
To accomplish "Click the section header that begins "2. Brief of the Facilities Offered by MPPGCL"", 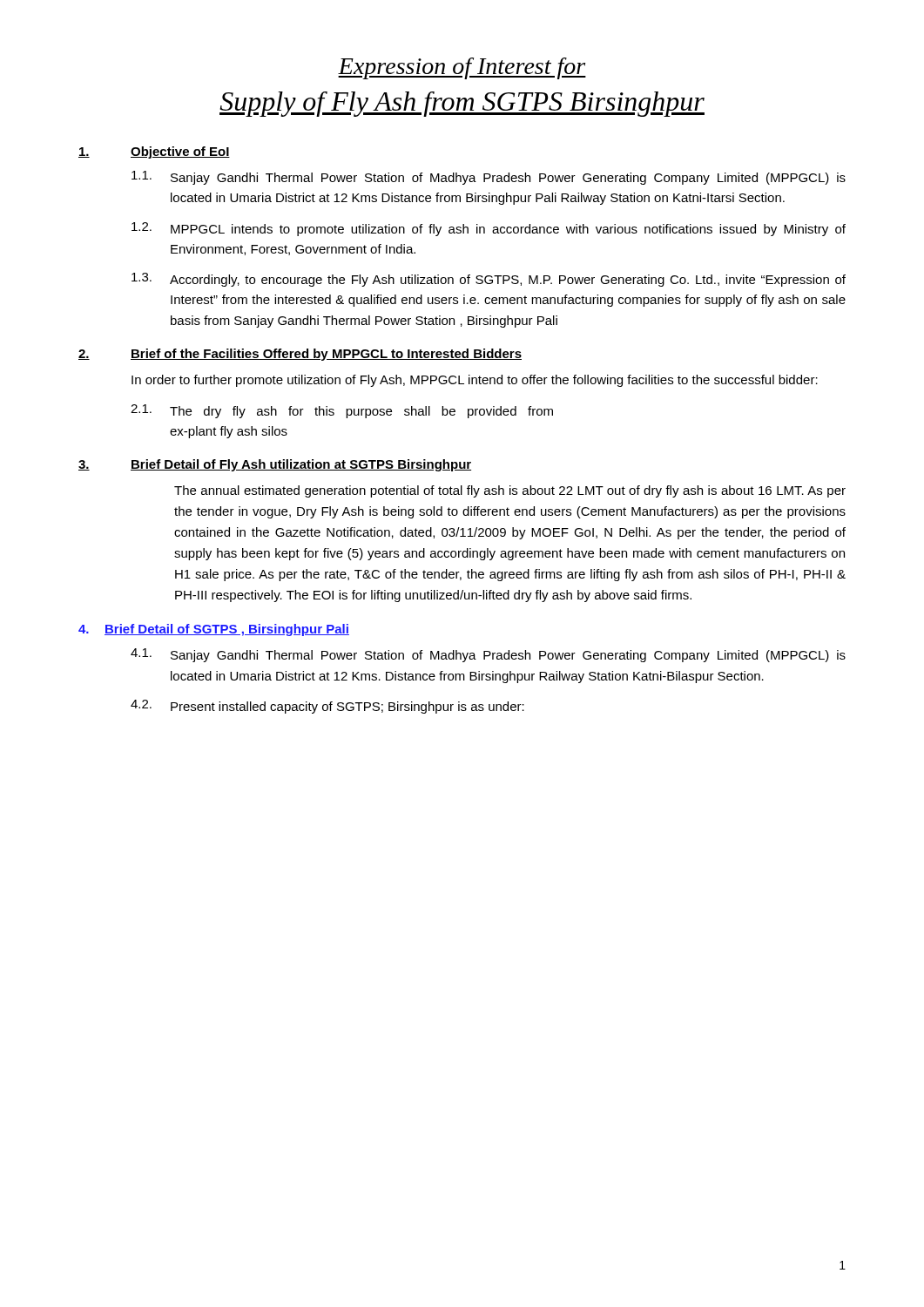I will 300,353.
